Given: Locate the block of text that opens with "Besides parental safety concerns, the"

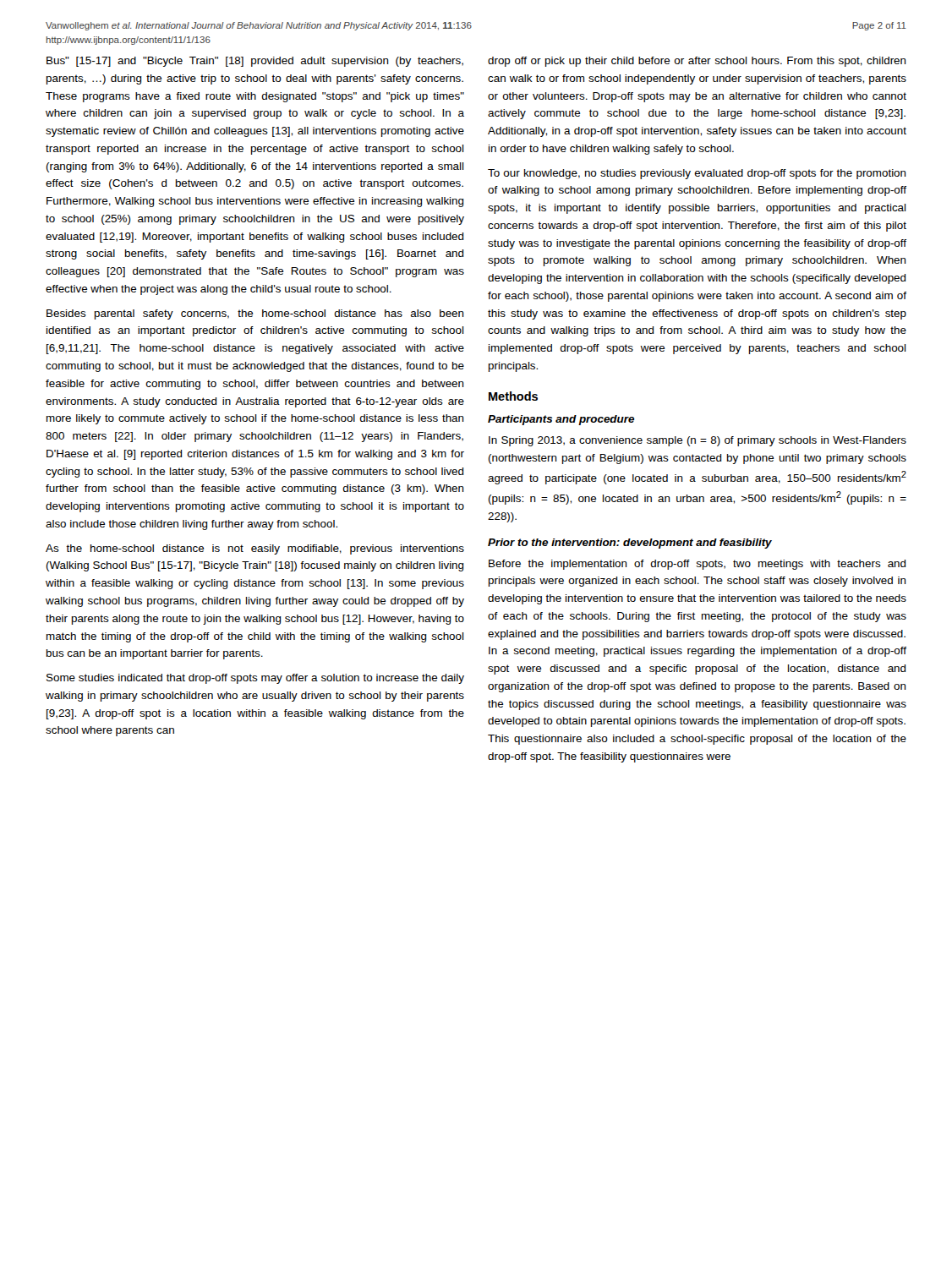Looking at the screenshot, I should 255,419.
